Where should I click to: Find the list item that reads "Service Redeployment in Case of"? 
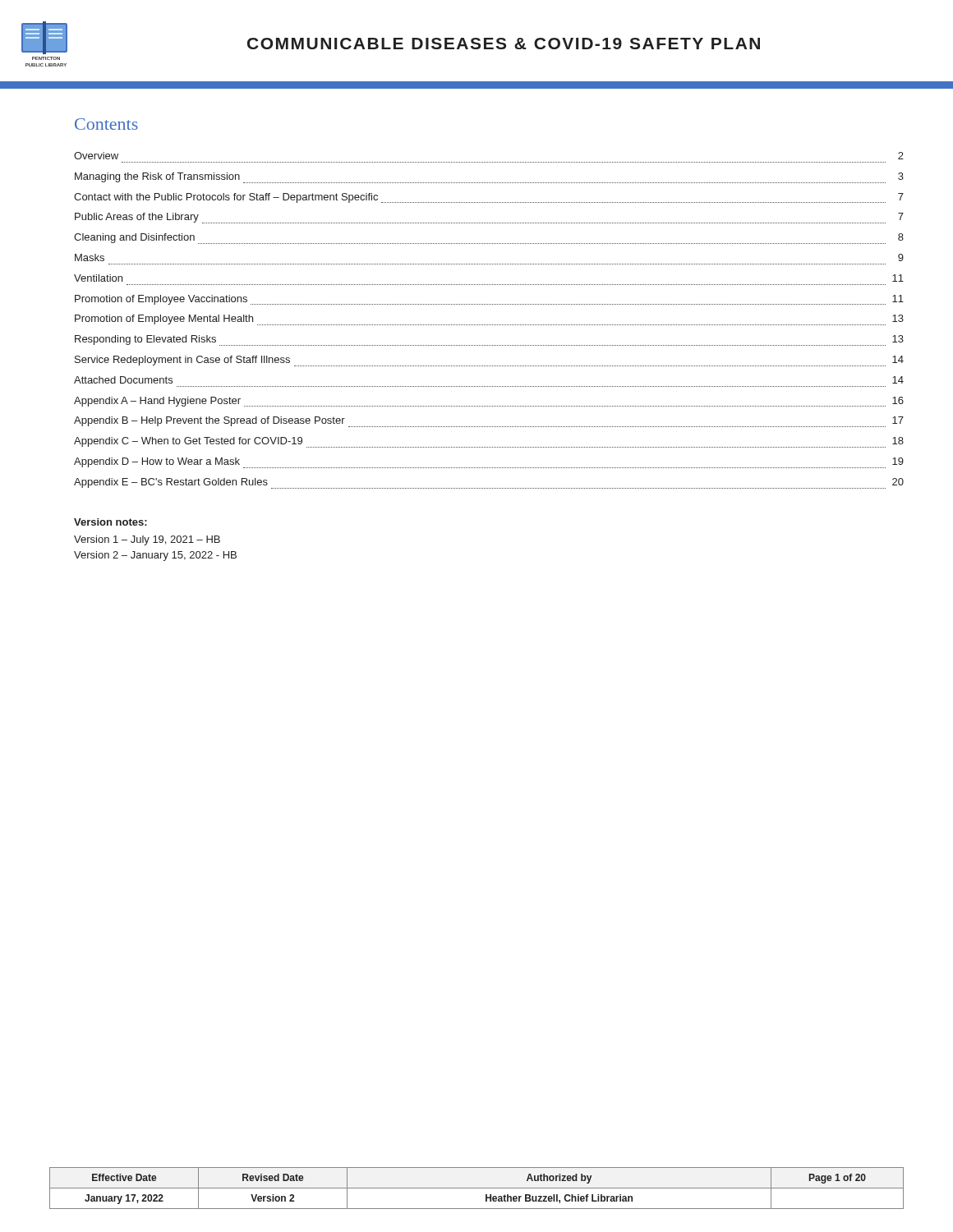pyautogui.click(x=489, y=360)
